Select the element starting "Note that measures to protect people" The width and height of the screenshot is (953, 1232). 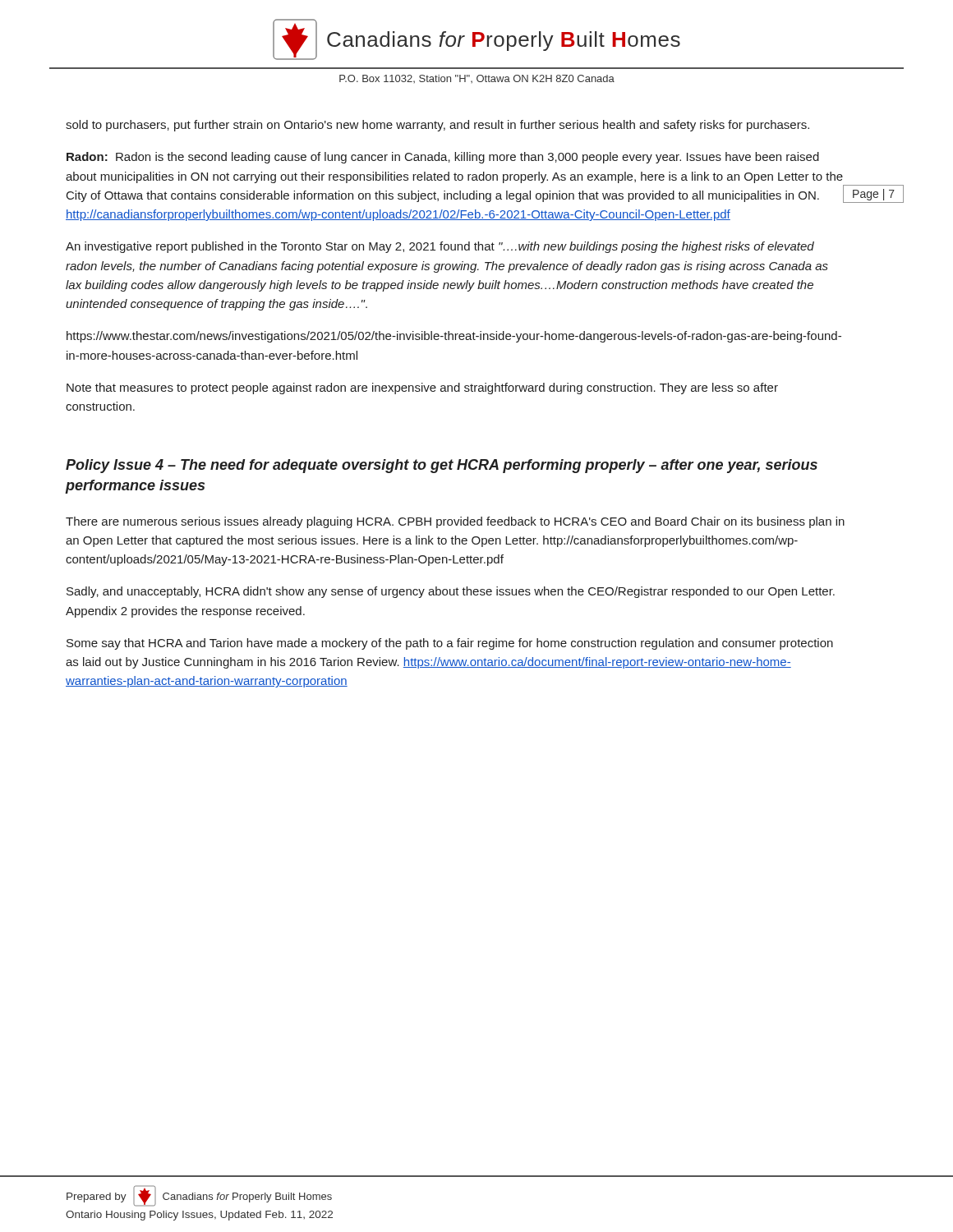422,397
